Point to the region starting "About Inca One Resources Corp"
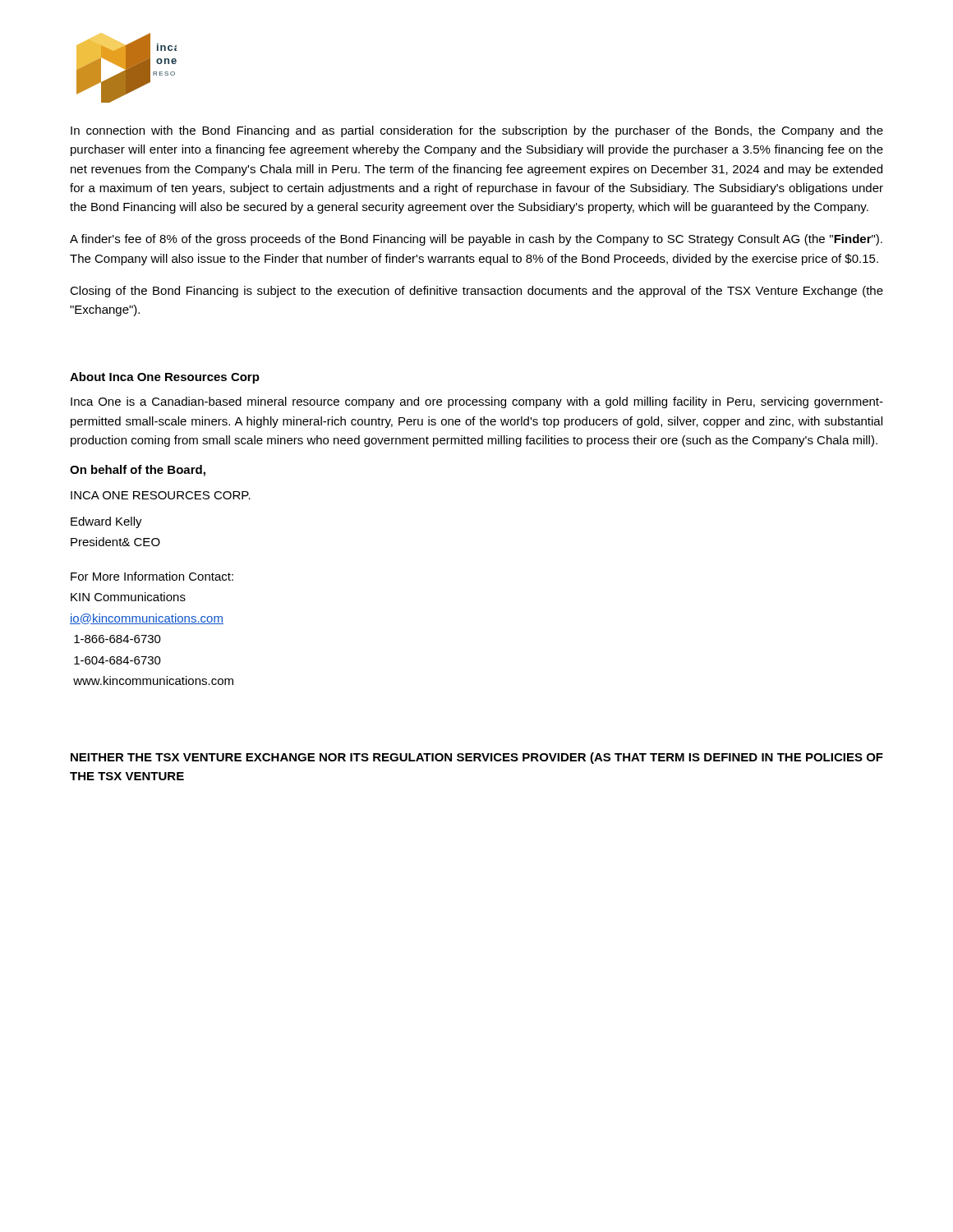Viewport: 953px width, 1232px height. 165,377
